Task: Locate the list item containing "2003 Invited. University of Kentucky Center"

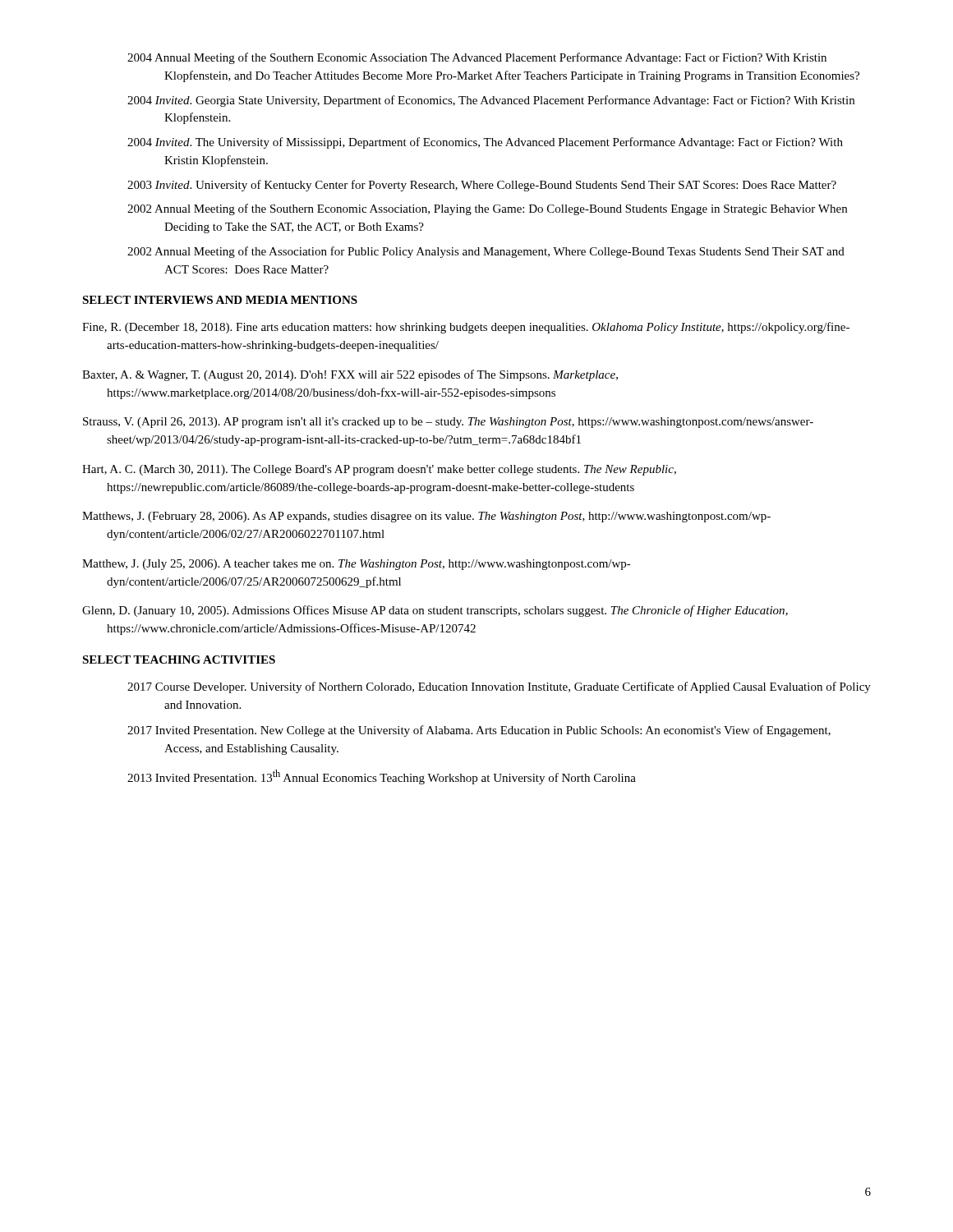Action: tap(476, 185)
